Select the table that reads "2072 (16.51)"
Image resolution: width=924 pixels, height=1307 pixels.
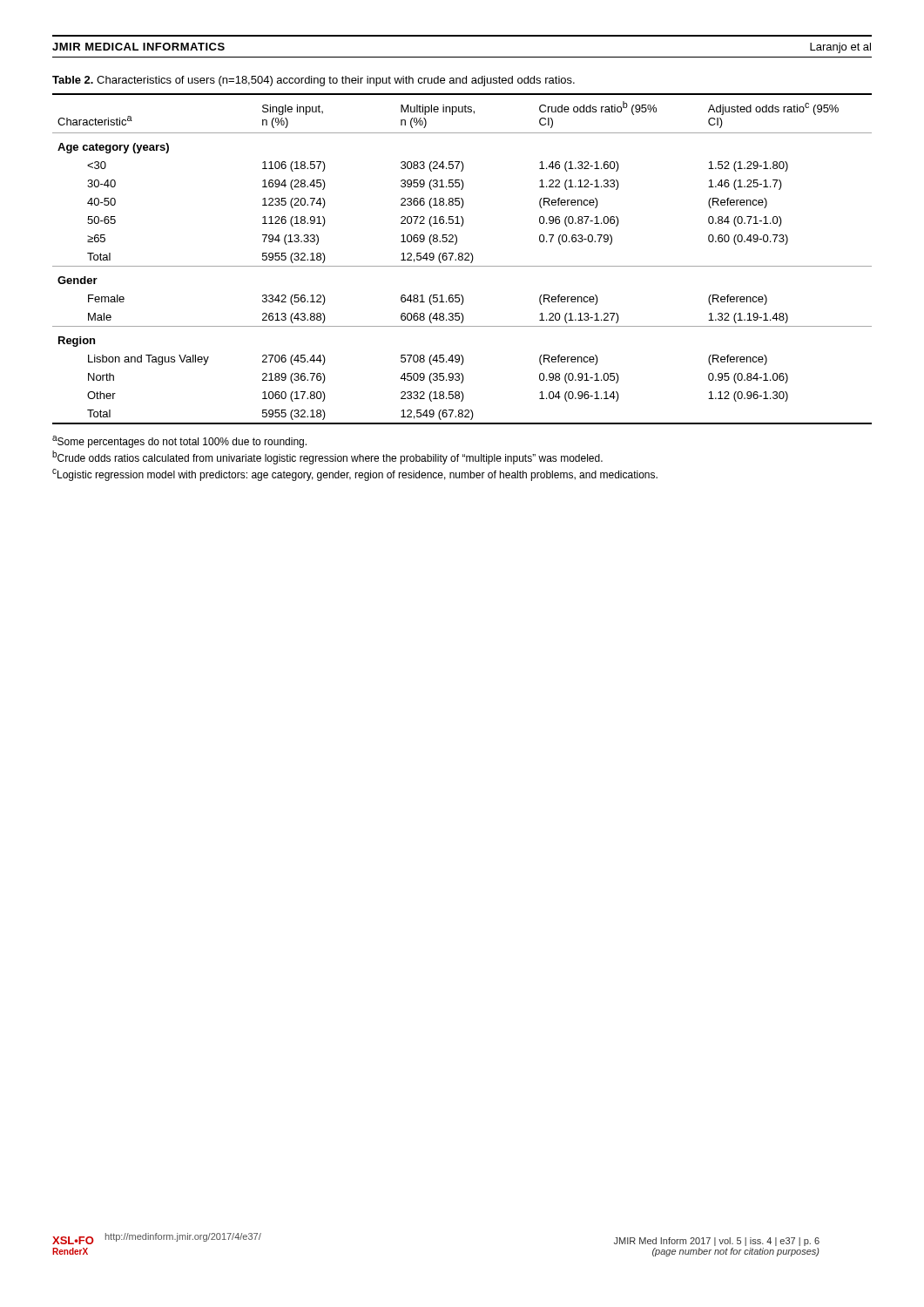[x=462, y=259]
